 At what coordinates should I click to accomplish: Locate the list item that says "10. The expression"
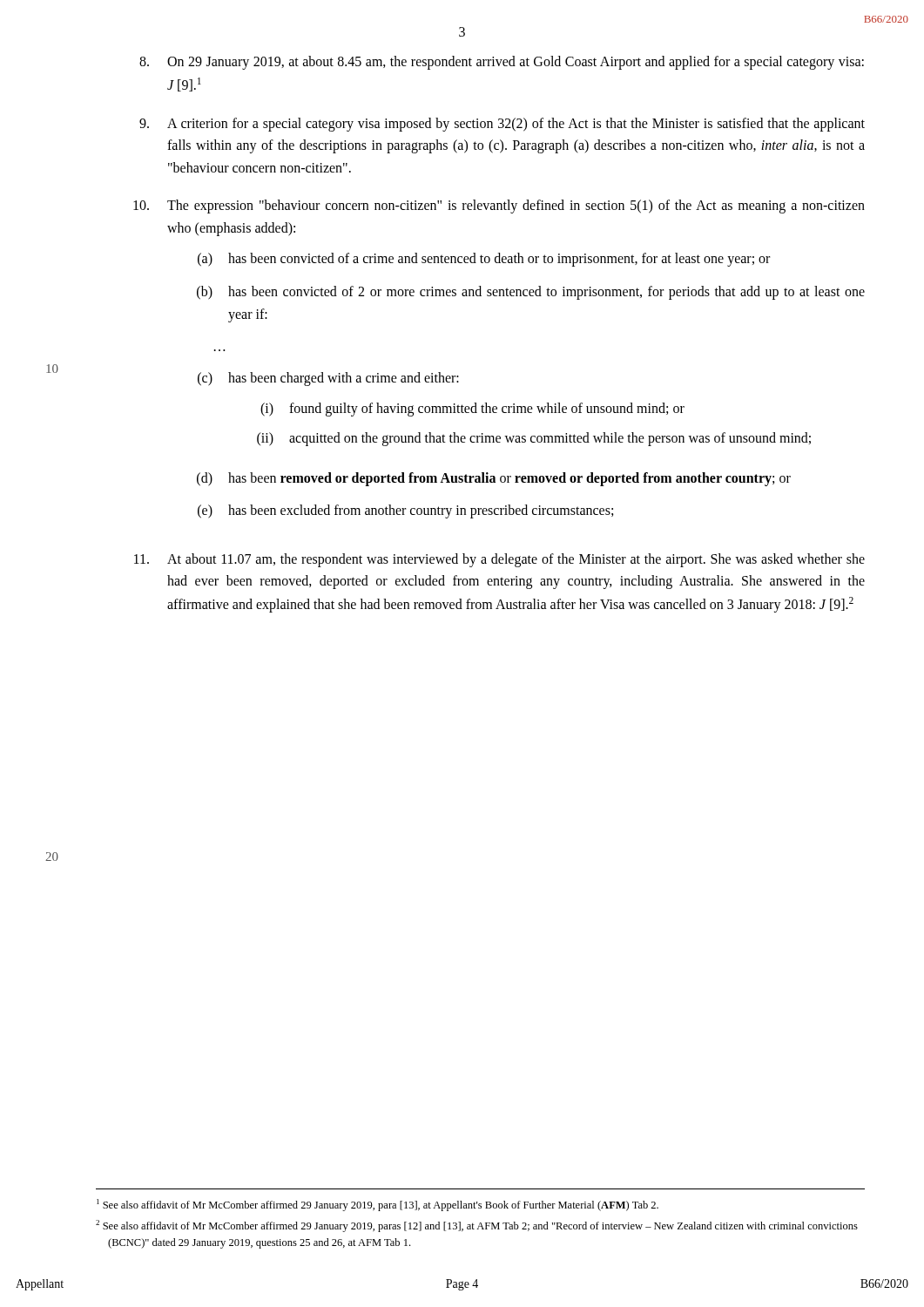(499, 207)
